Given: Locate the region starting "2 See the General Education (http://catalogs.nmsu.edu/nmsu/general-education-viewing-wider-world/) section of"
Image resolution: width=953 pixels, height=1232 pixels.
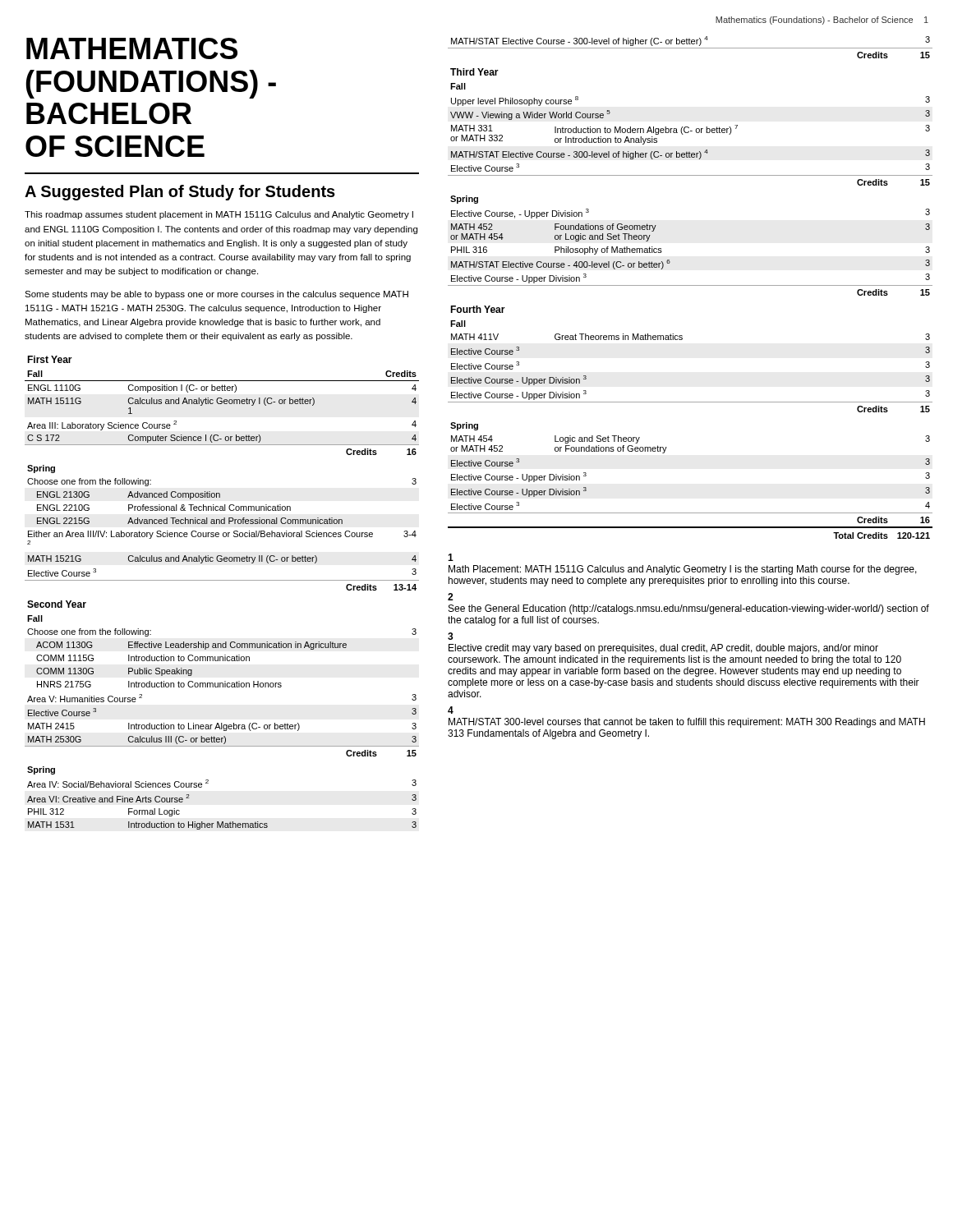Looking at the screenshot, I should point(688,609).
